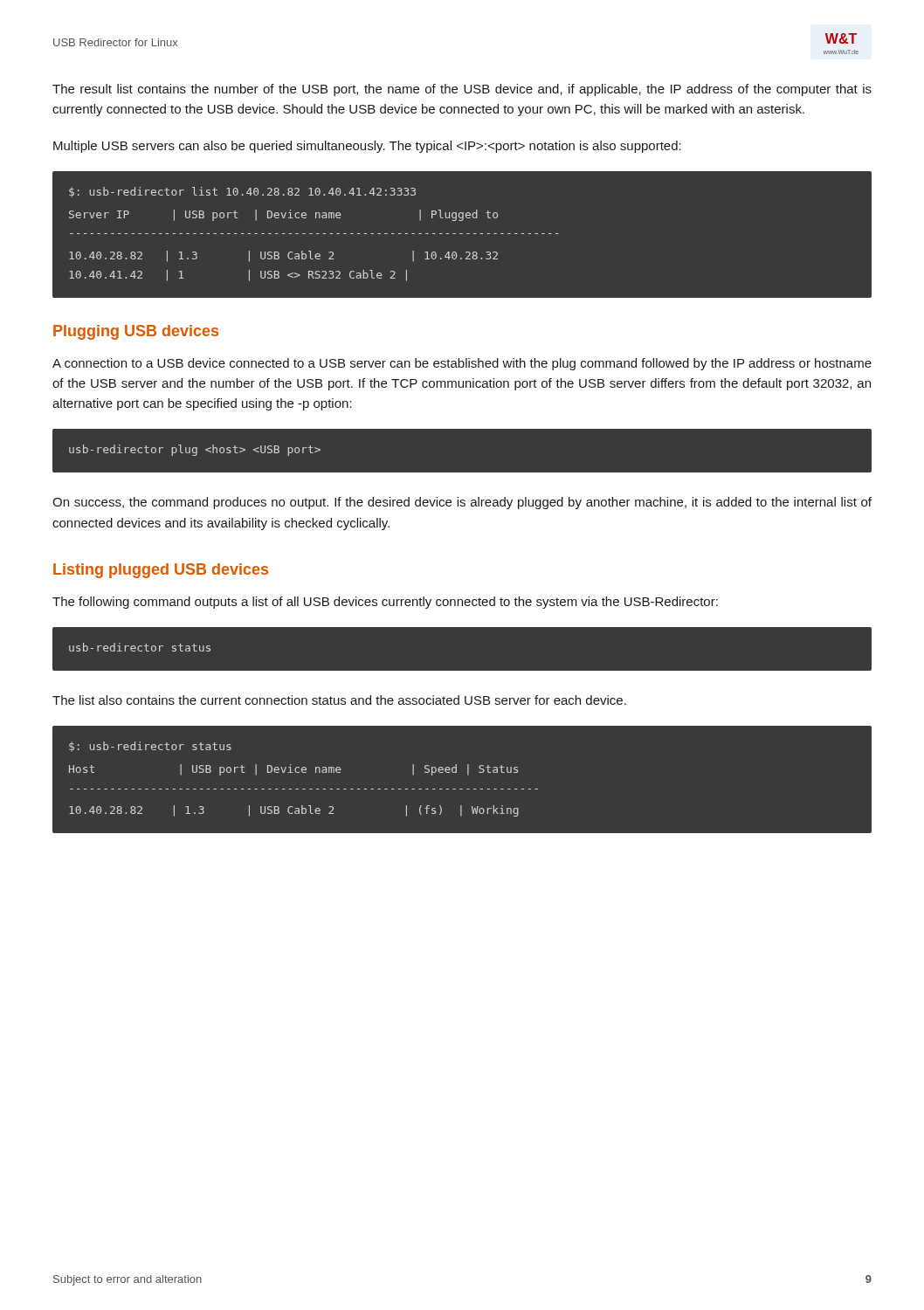Find the block on this page that starts "The list also"
The image size is (924, 1310).
pyautogui.click(x=340, y=700)
